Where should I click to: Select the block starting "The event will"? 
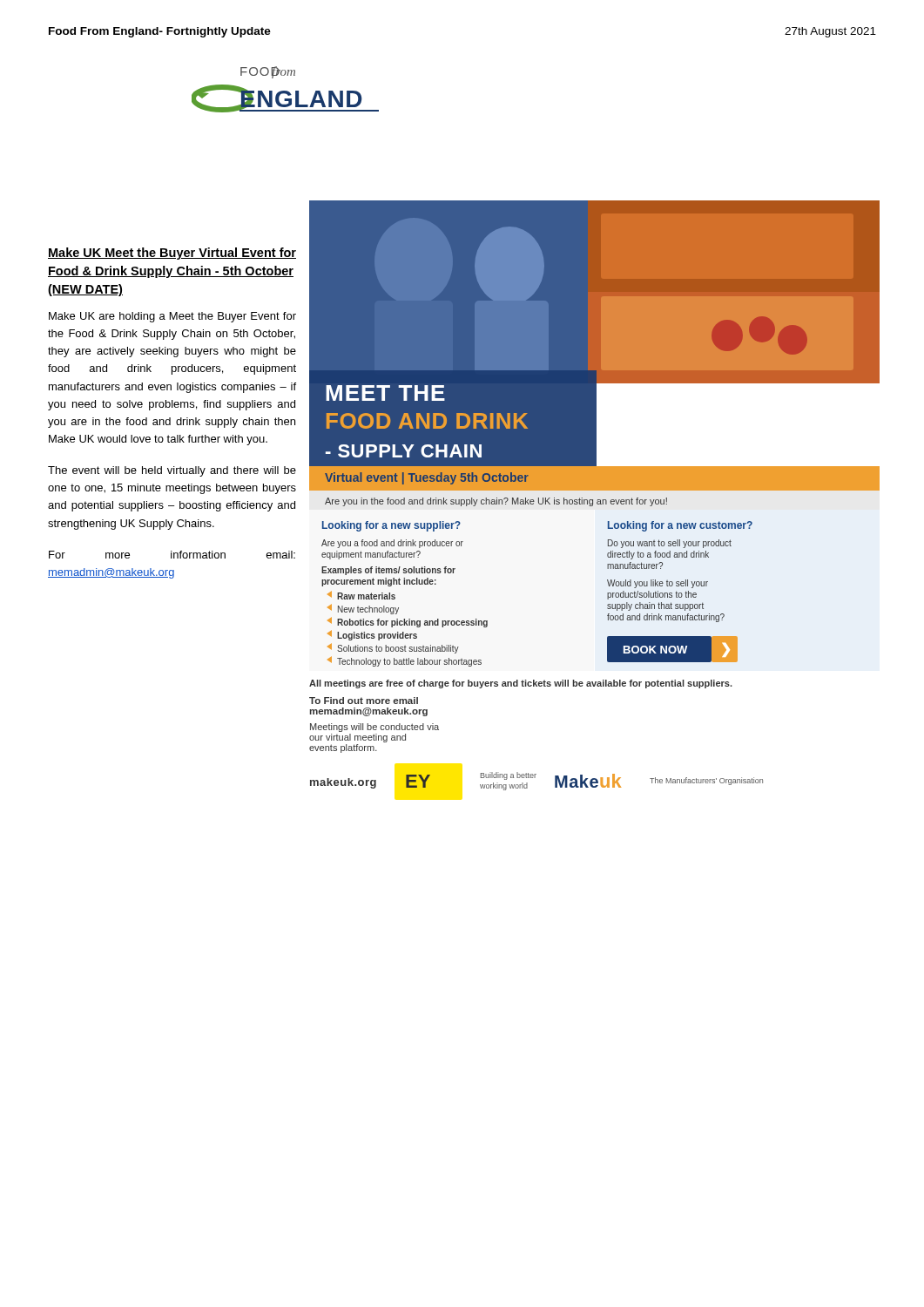click(x=172, y=497)
